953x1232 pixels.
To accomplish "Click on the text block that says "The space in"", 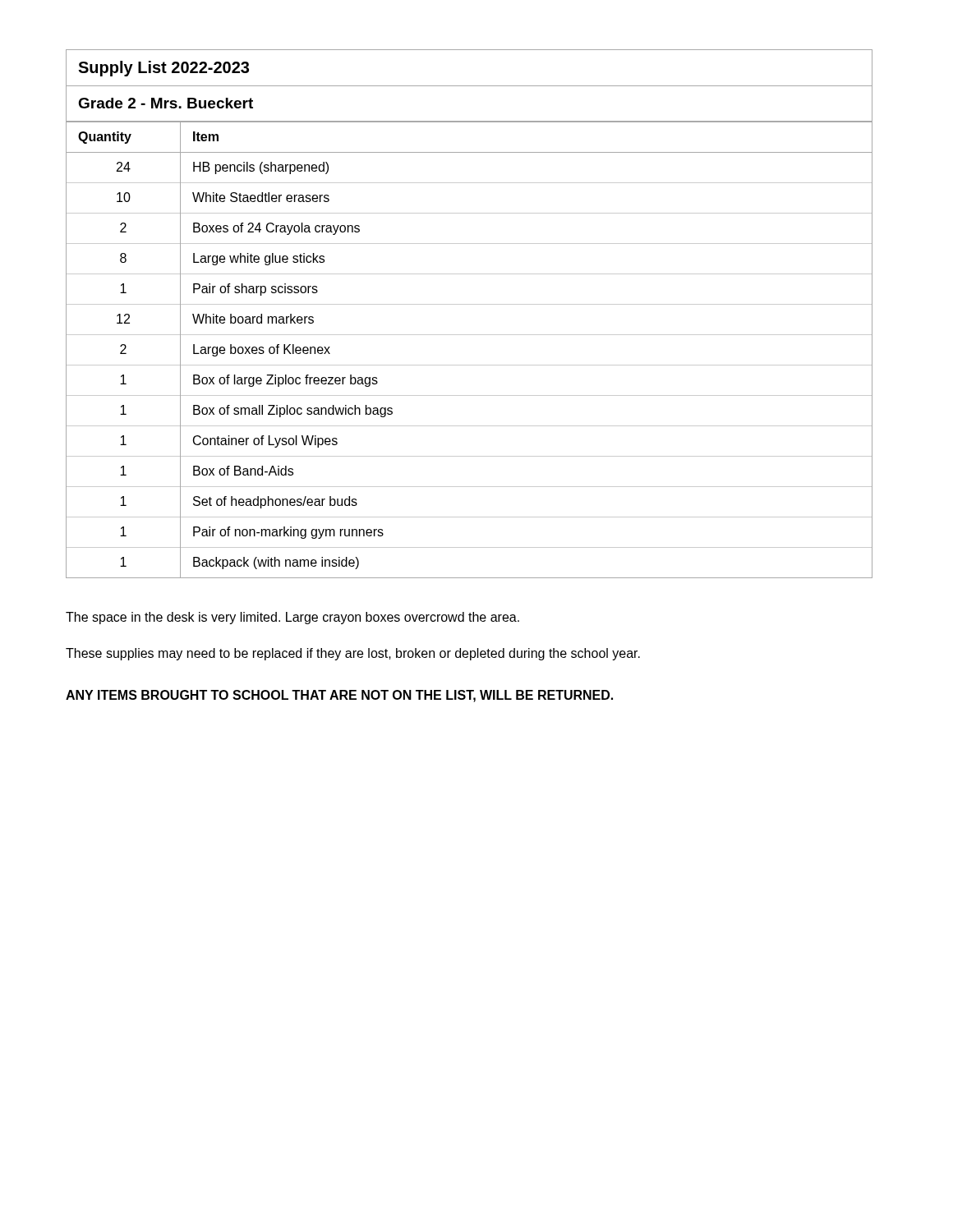I will click(293, 617).
